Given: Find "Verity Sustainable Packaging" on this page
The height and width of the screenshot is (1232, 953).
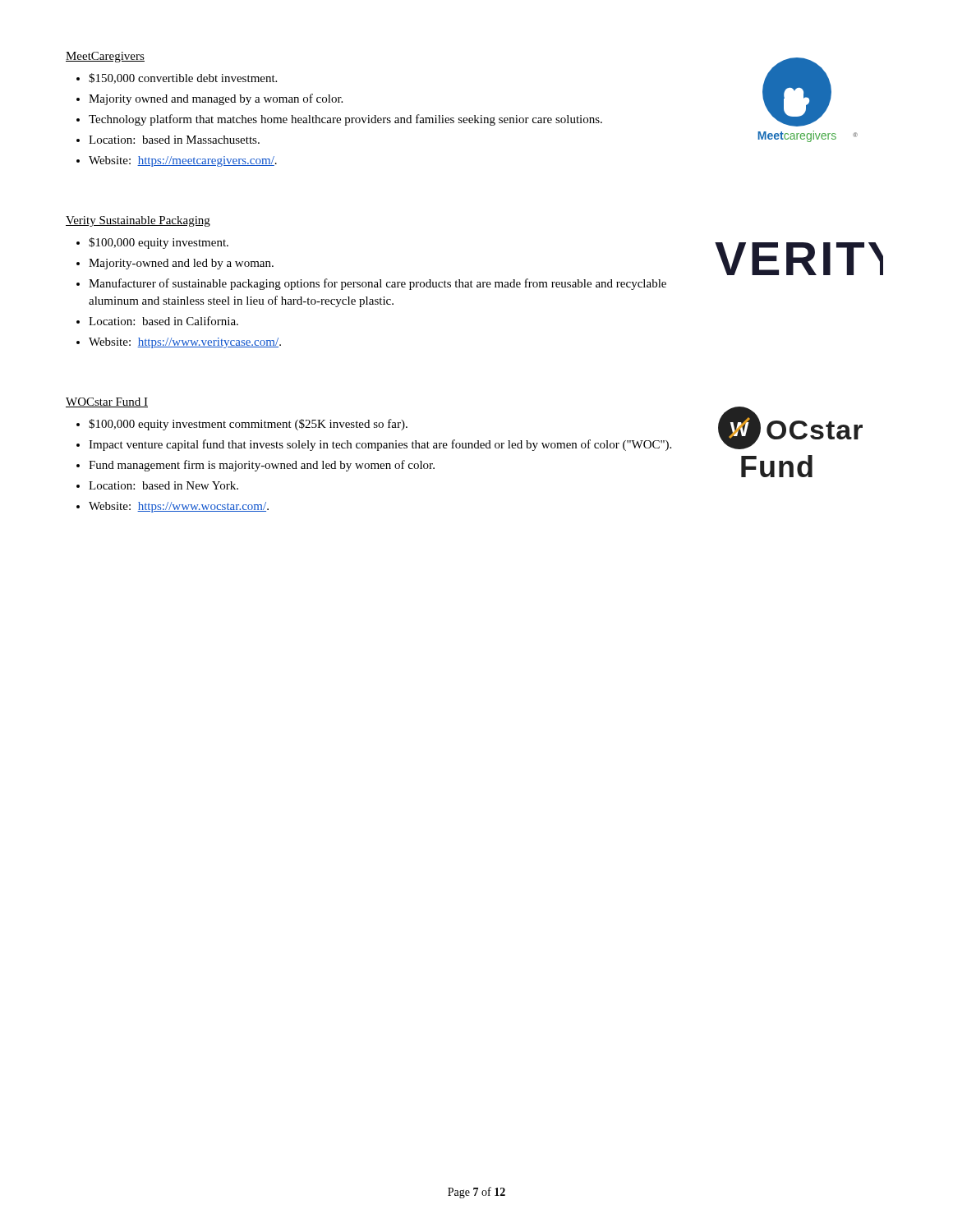Looking at the screenshot, I should point(138,220).
